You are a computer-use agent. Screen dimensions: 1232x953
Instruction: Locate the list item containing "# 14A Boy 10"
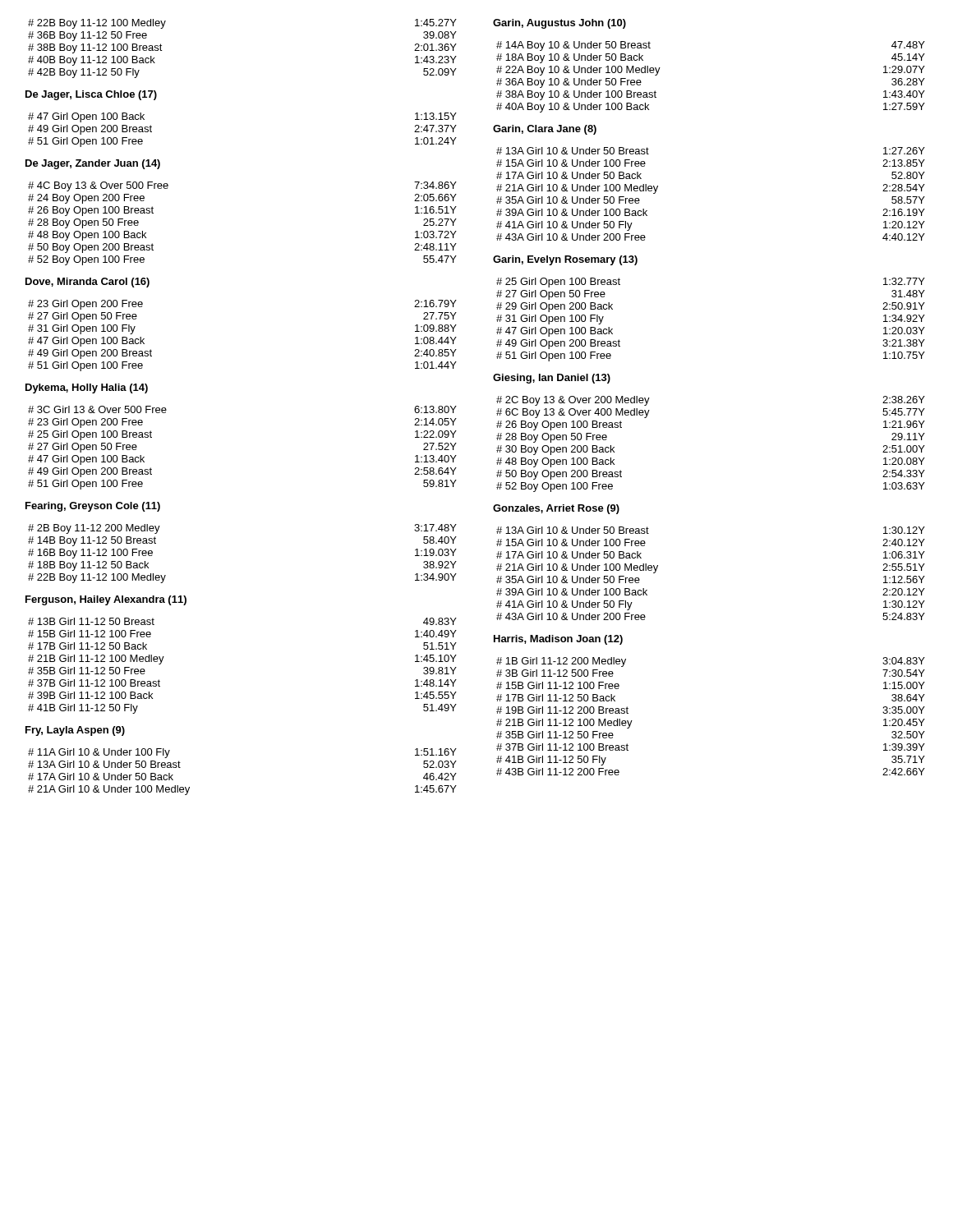pyautogui.click(x=575, y=47)
